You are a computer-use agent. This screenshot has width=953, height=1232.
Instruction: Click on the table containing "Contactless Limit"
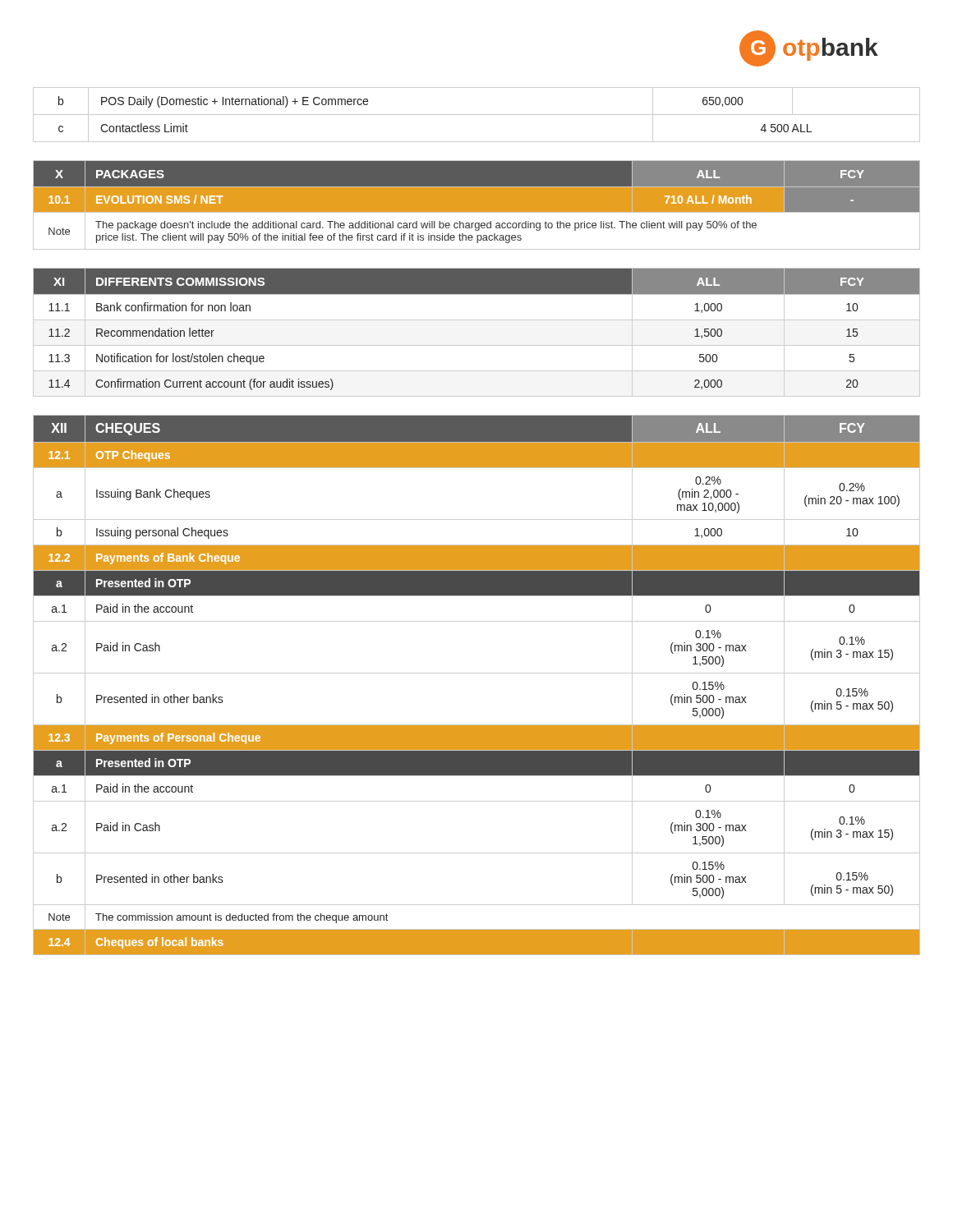[x=476, y=115]
